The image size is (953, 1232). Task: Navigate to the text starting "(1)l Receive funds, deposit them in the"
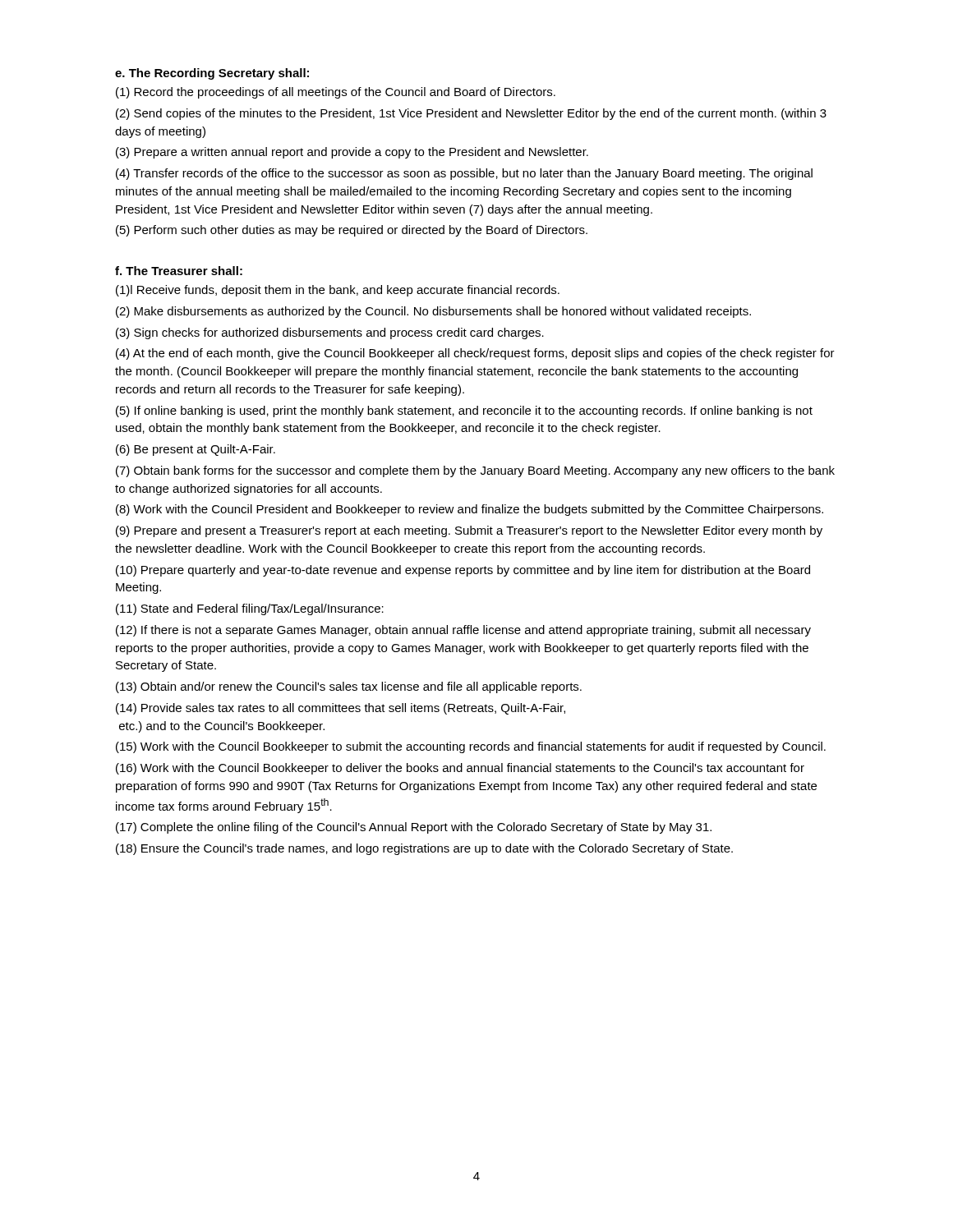point(338,290)
